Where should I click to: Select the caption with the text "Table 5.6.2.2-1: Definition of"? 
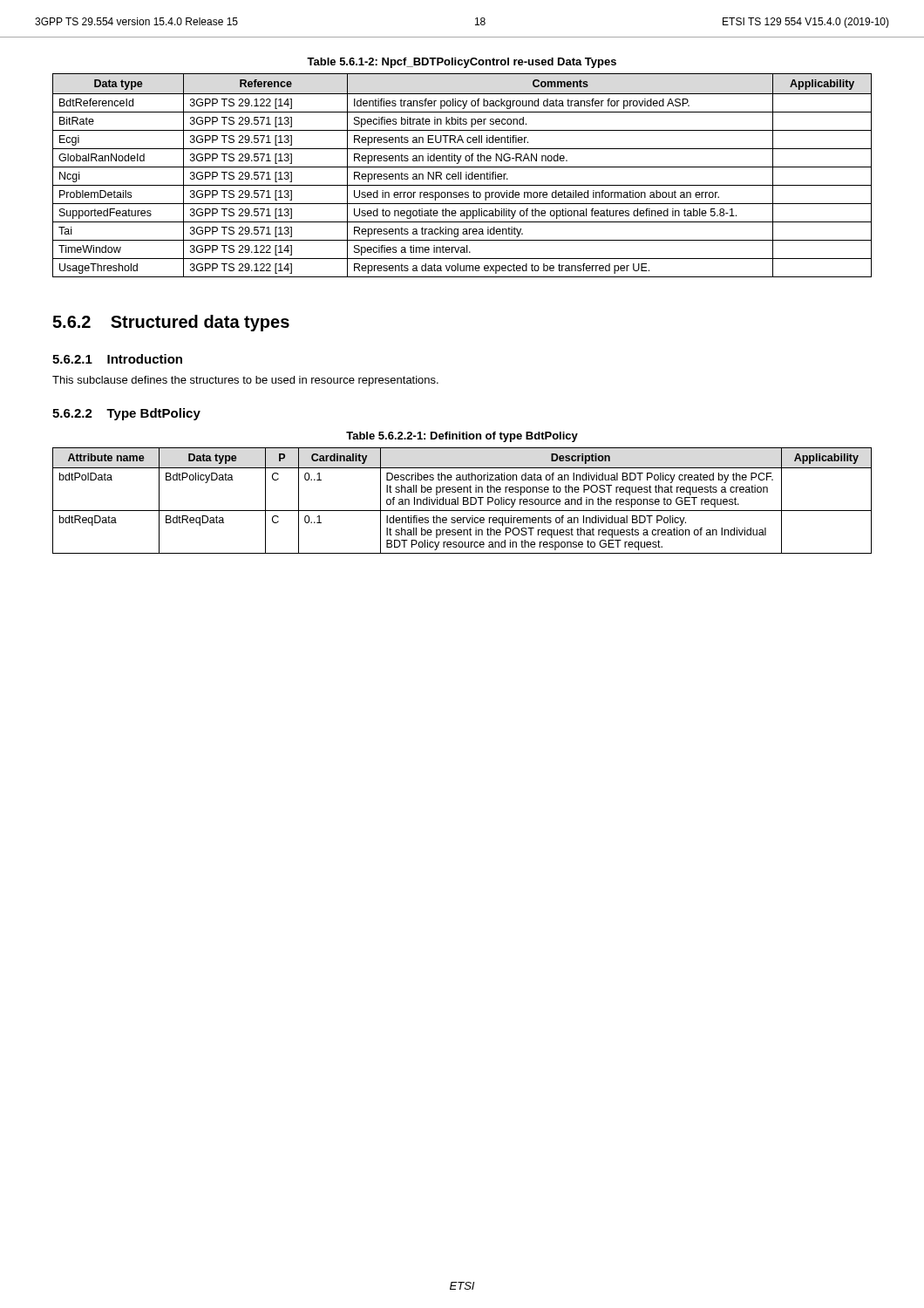pos(462,436)
